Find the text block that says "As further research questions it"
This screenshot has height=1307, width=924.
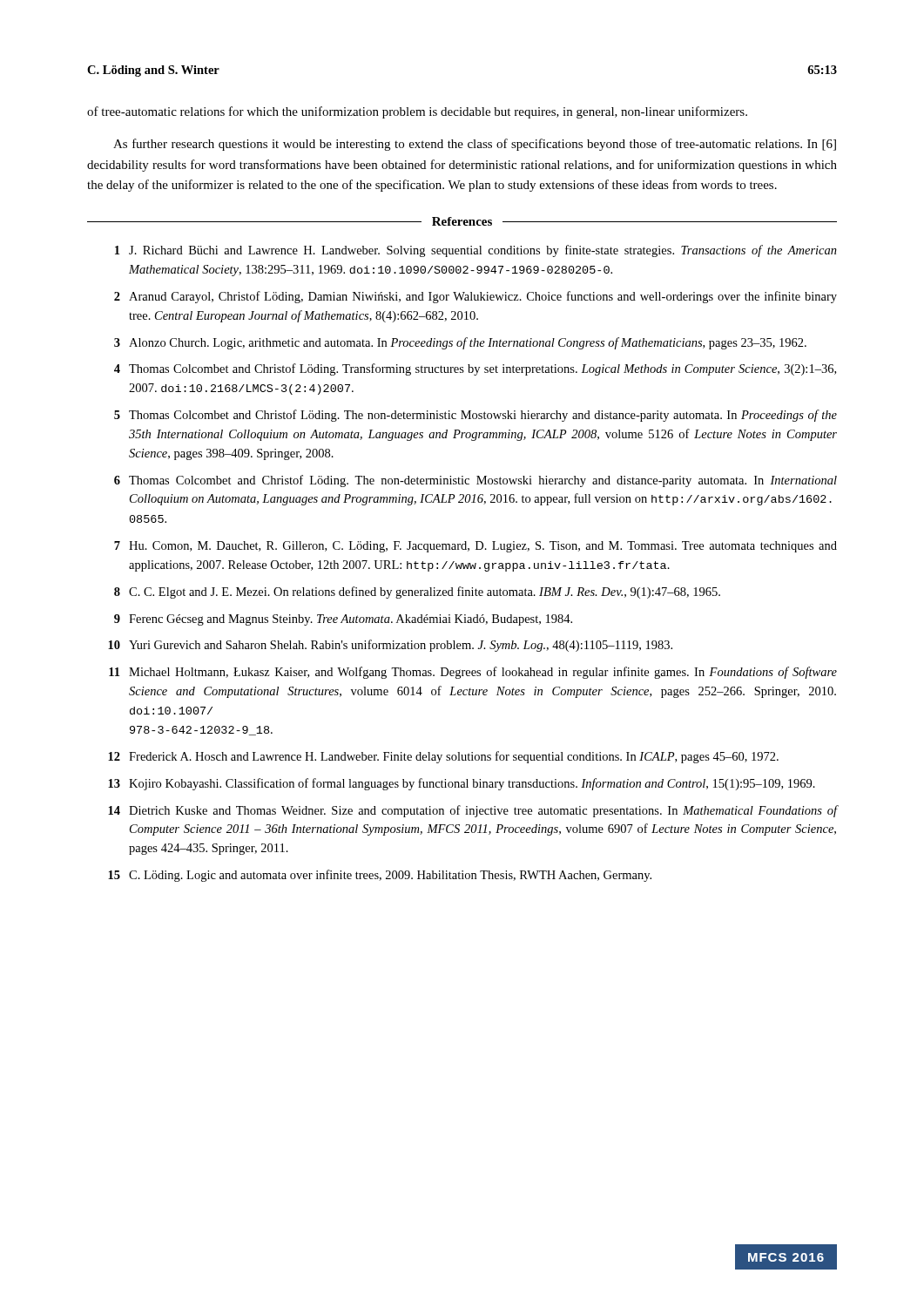coord(462,165)
